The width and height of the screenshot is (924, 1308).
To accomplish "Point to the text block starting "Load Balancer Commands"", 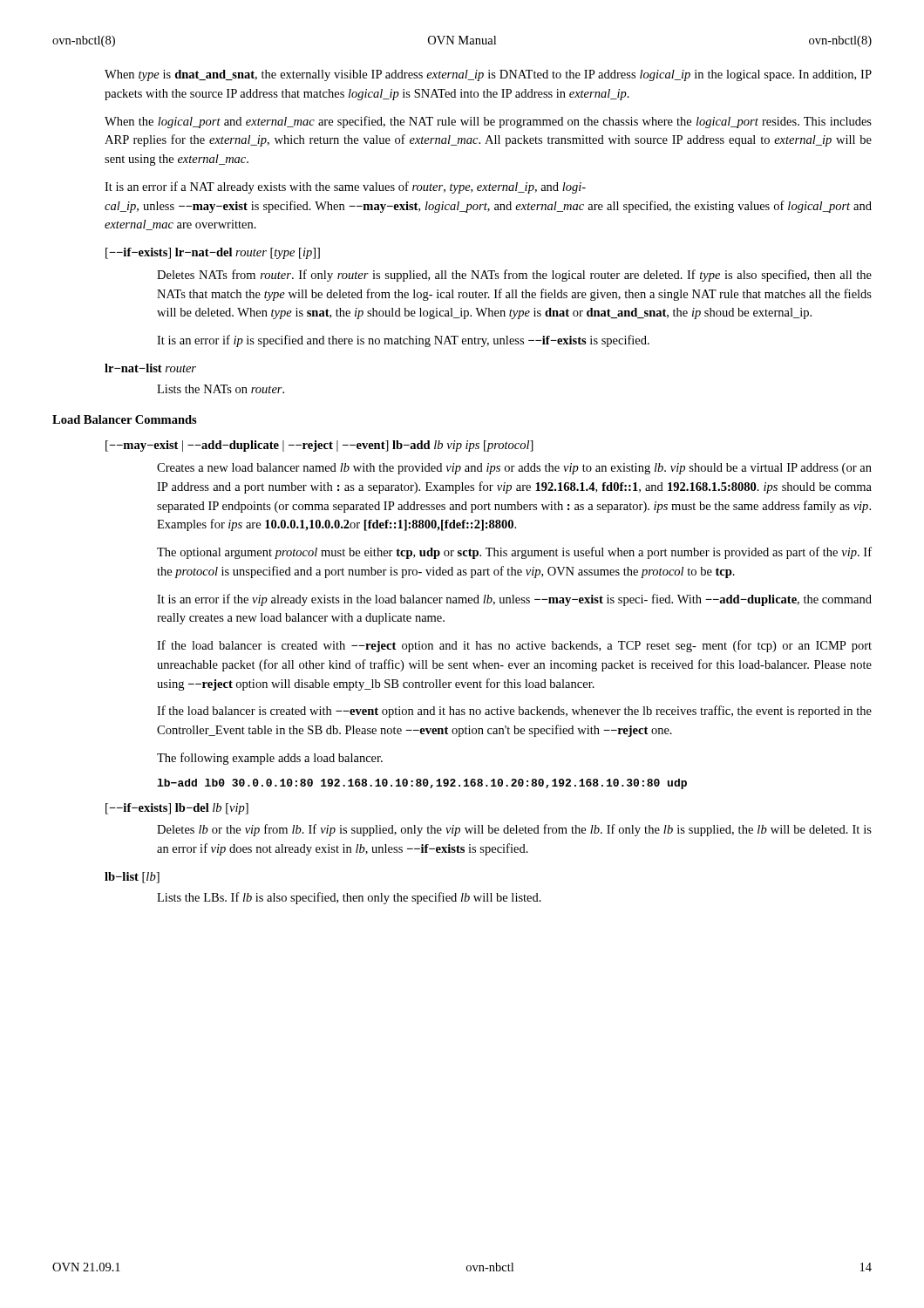I will 125,420.
